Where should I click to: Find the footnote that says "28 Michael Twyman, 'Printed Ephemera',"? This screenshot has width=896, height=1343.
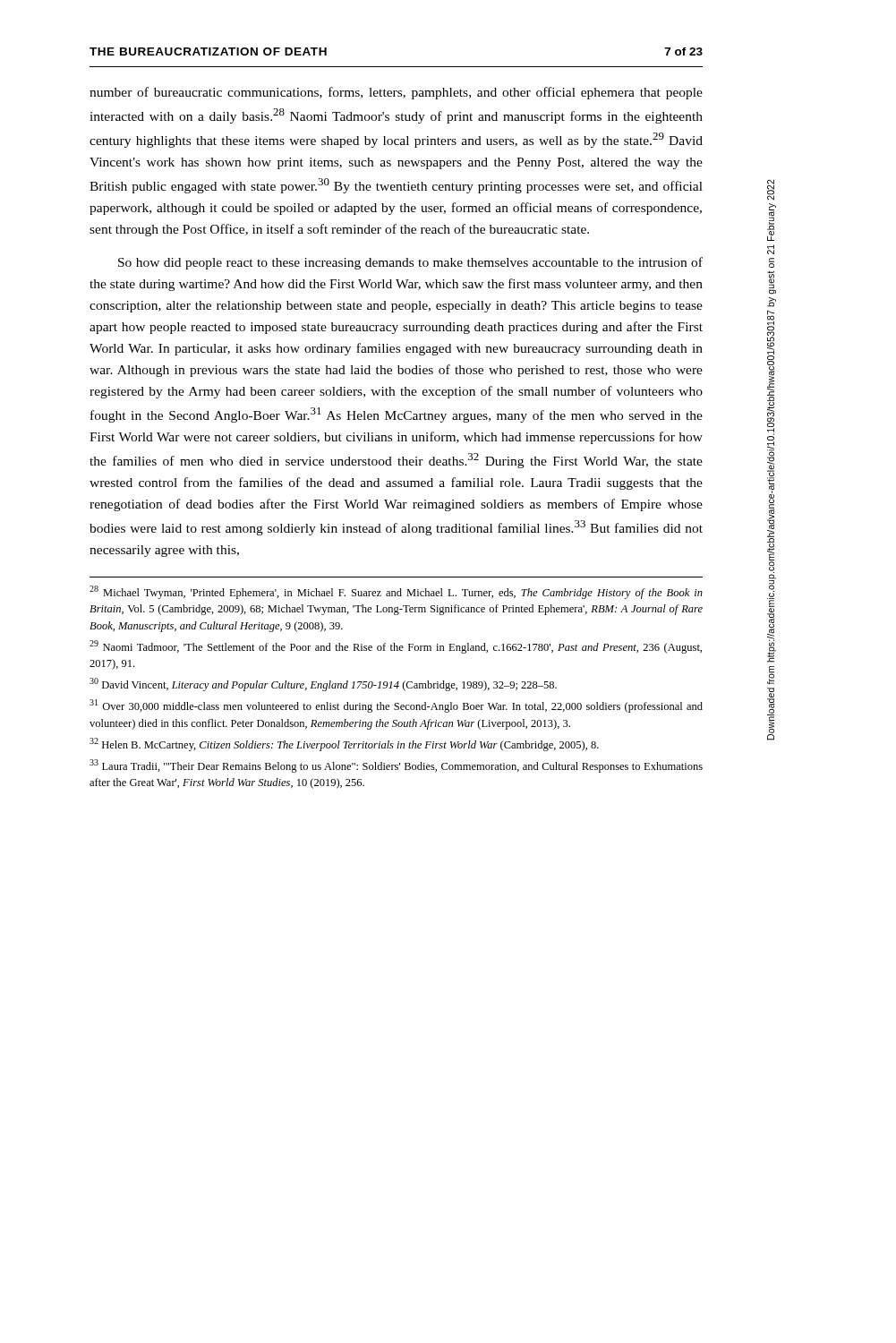pyautogui.click(x=396, y=608)
